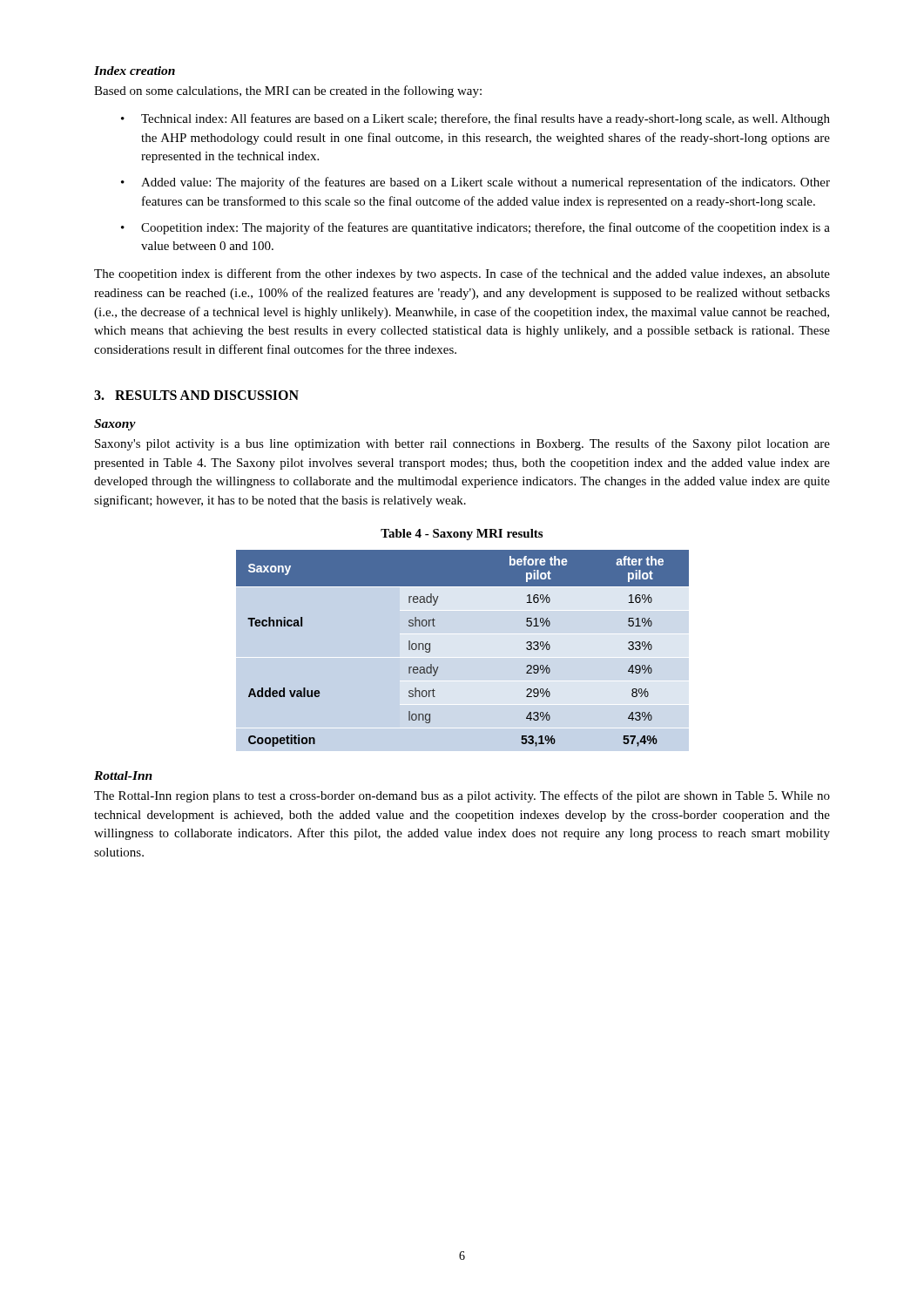Select the passage starting "The coopetition index is different from the other"
Image resolution: width=924 pixels, height=1307 pixels.
462,312
